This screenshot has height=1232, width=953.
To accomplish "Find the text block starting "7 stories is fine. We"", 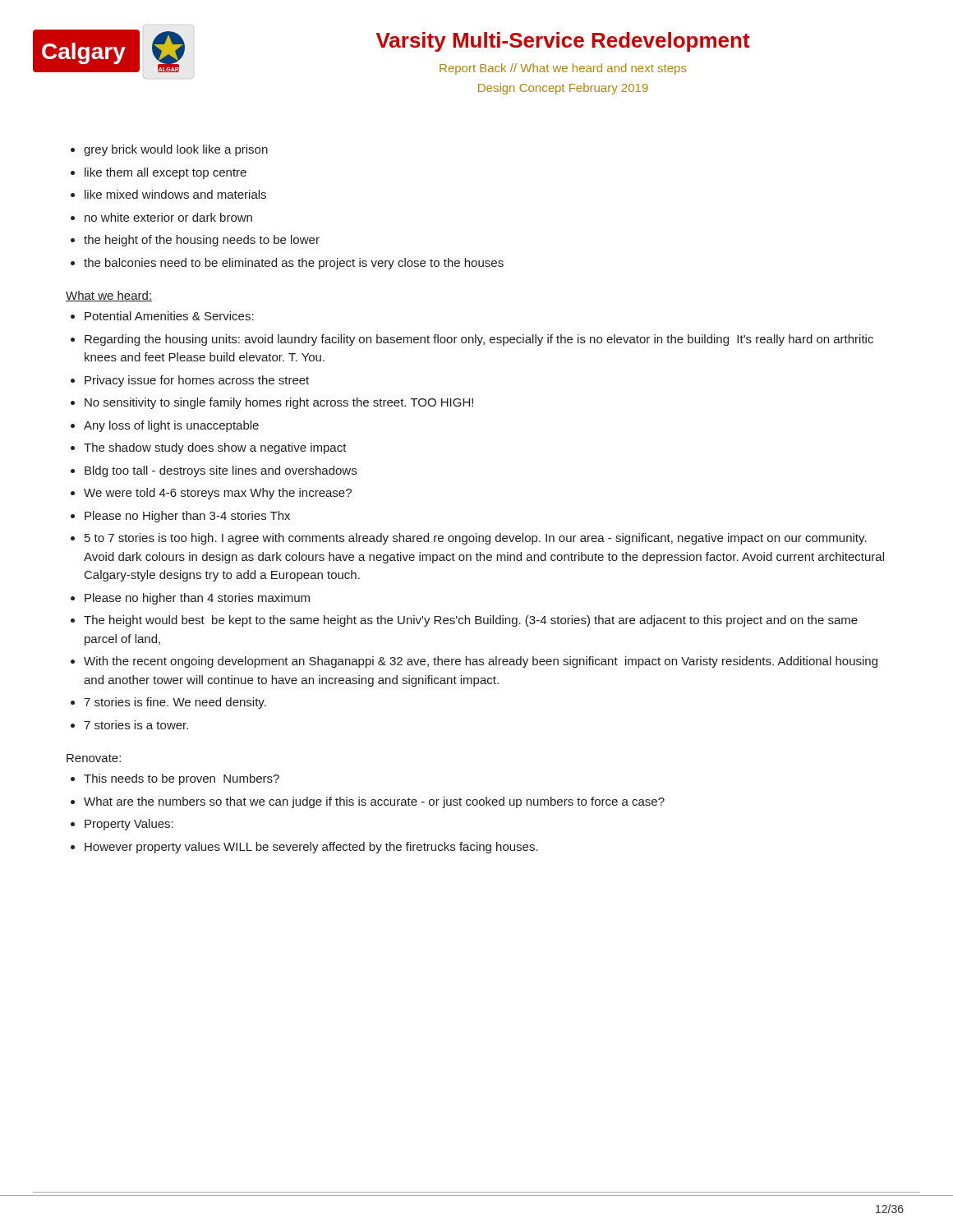I will [175, 702].
